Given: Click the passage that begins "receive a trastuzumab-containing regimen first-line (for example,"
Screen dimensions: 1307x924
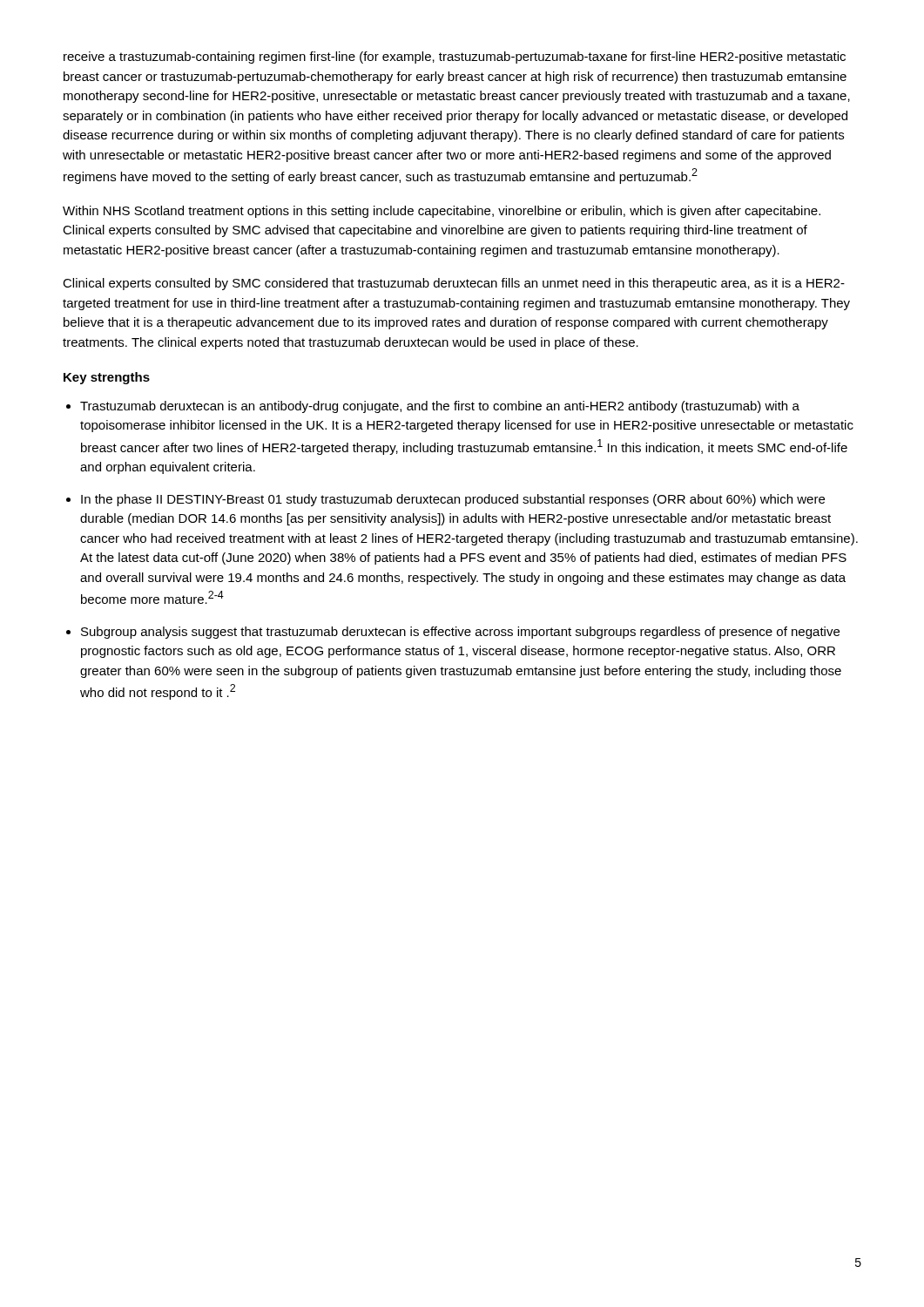Looking at the screenshot, I should pos(457,116).
